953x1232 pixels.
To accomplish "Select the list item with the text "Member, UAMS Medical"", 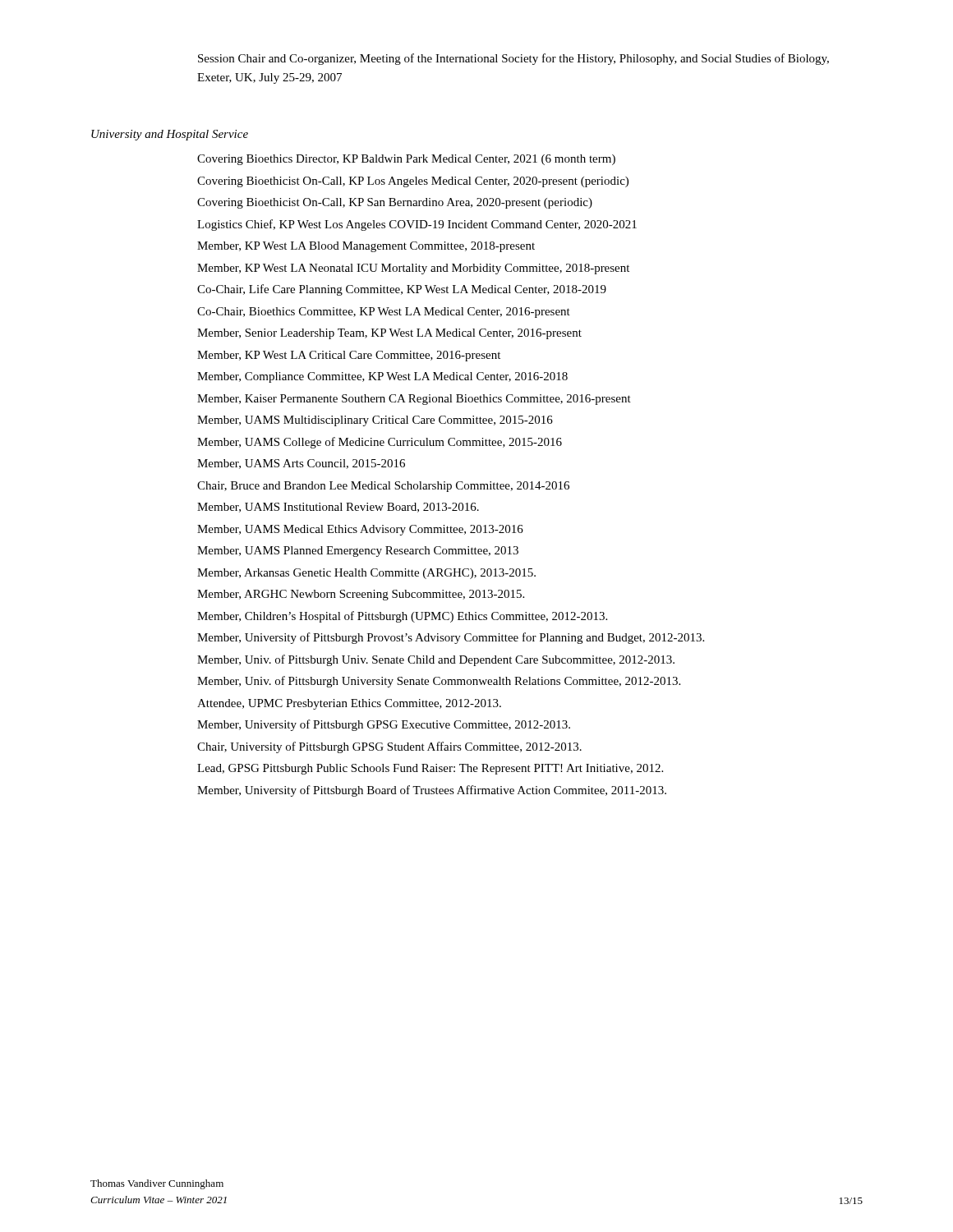I will [360, 529].
